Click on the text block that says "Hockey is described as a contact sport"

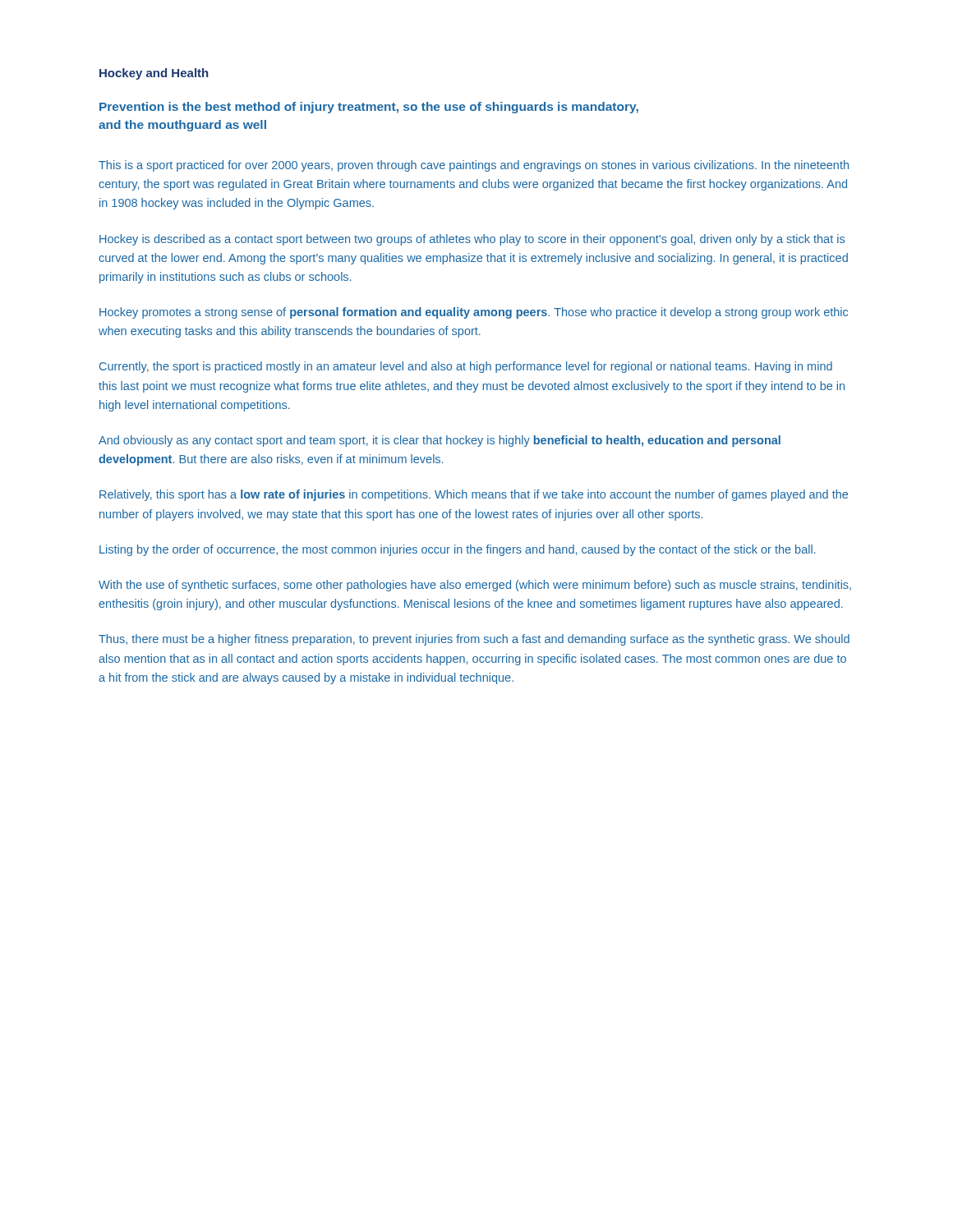point(473,258)
